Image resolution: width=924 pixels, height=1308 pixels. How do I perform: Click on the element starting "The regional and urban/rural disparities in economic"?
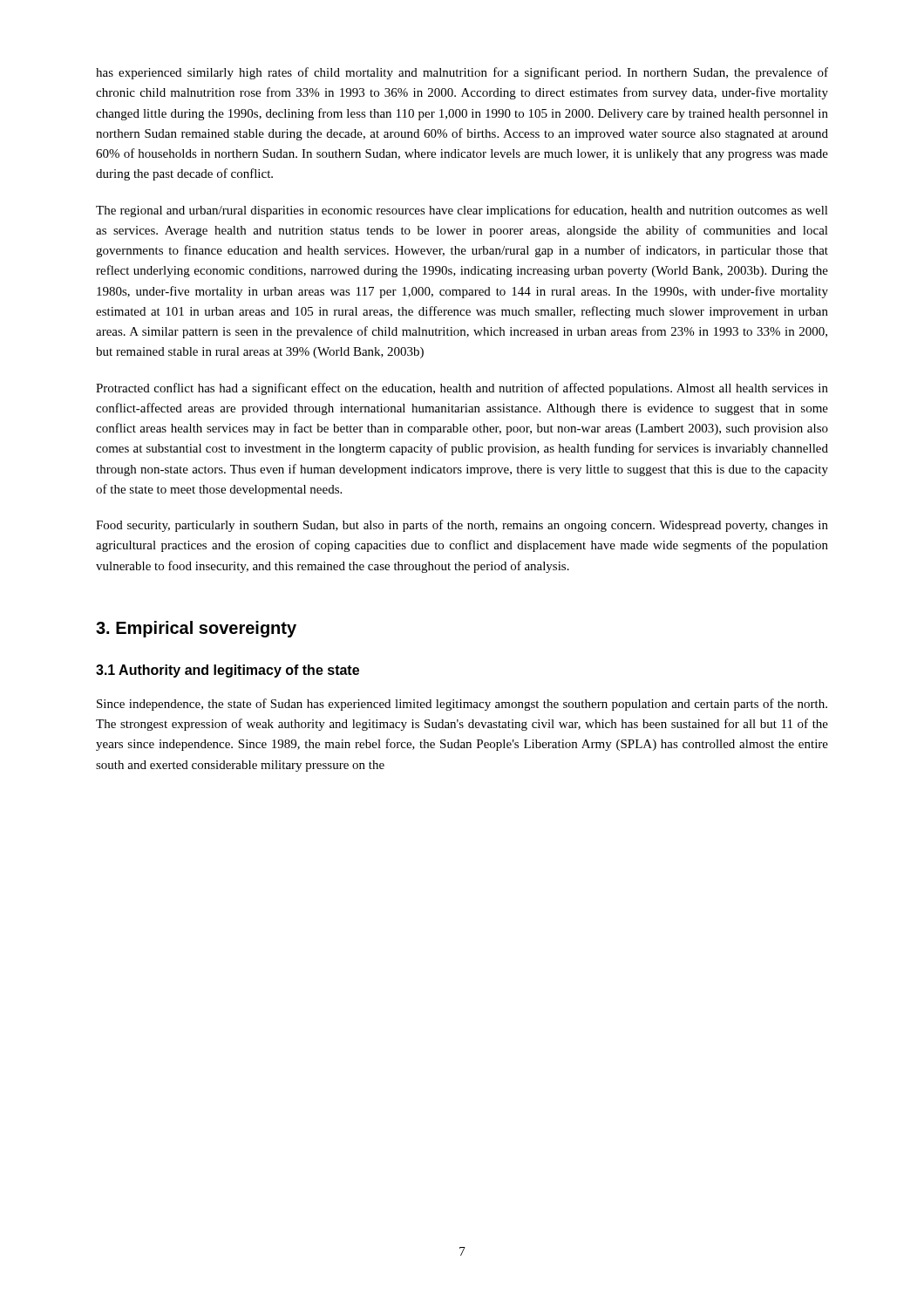(462, 281)
